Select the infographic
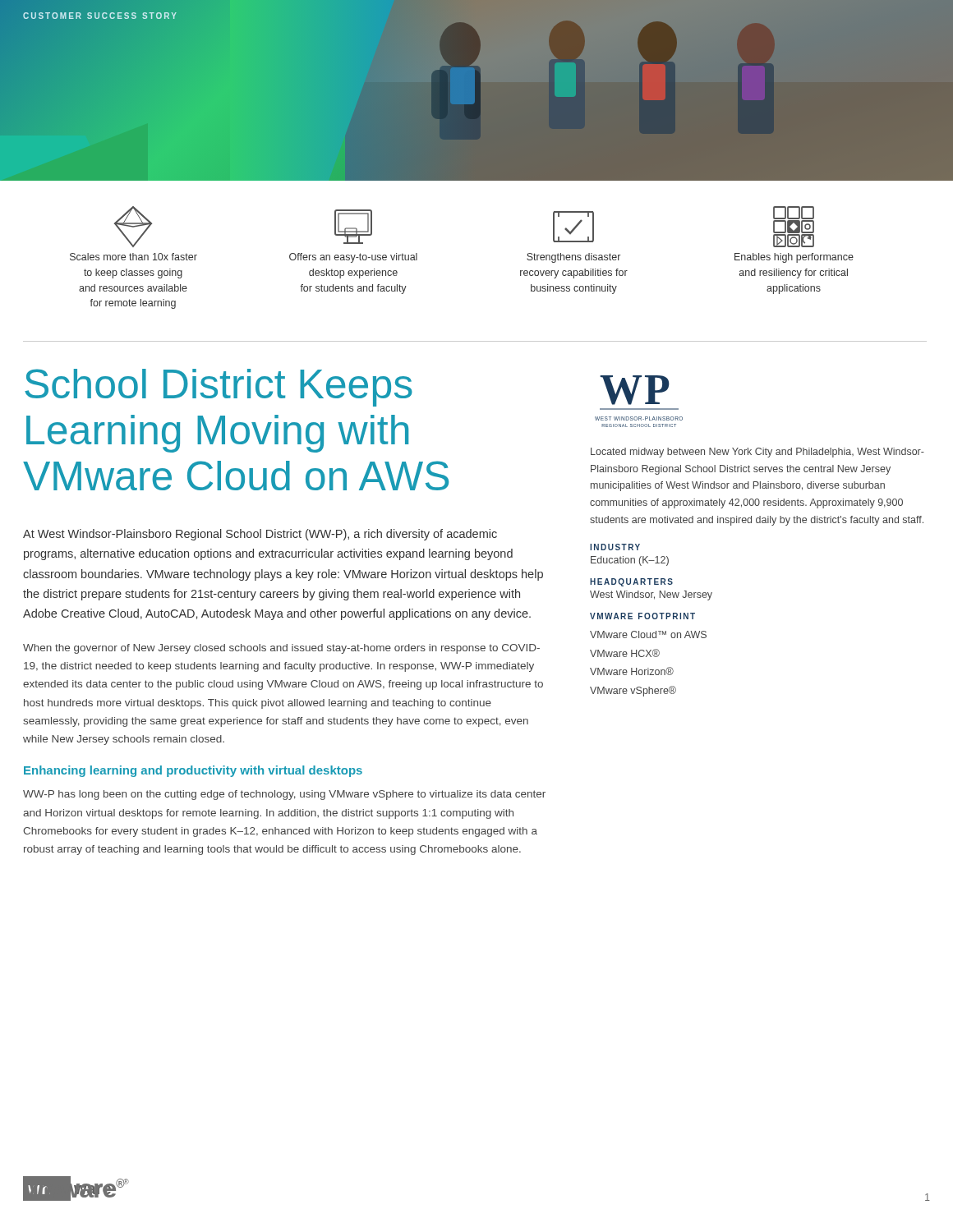 coord(475,265)
